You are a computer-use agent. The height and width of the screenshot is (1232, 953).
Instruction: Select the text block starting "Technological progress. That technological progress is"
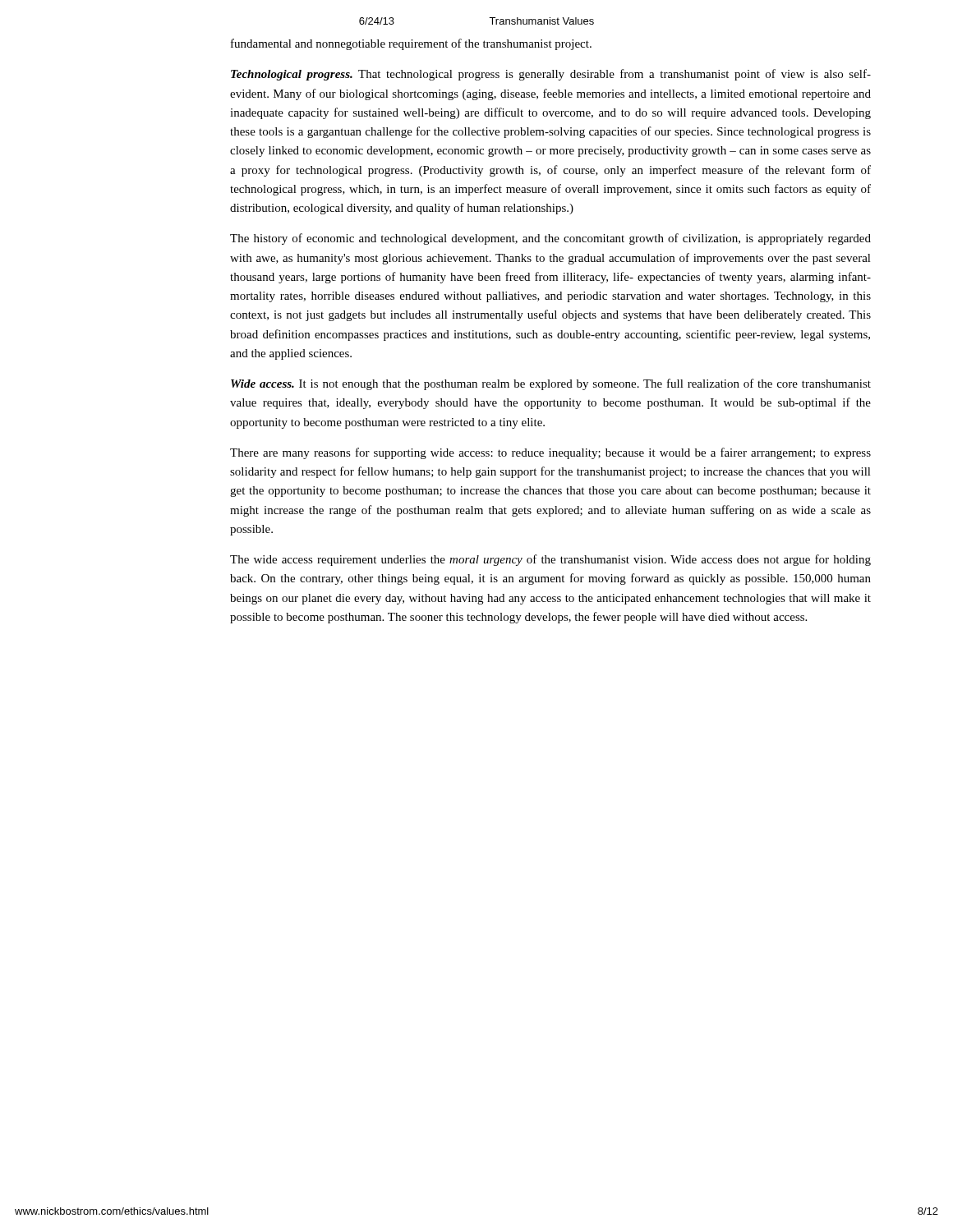[550, 141]
